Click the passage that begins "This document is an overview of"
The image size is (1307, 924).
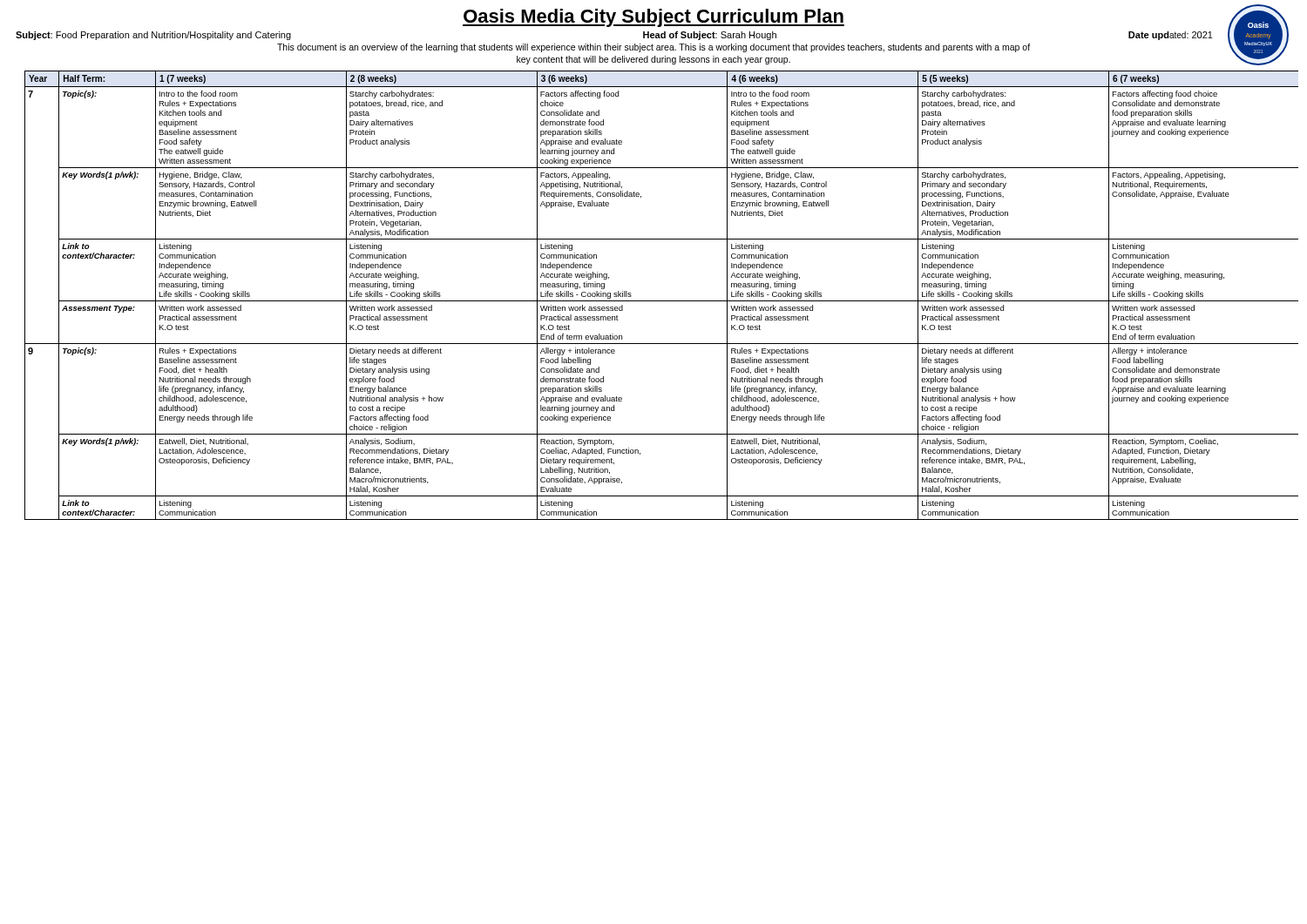pos(654,47)
